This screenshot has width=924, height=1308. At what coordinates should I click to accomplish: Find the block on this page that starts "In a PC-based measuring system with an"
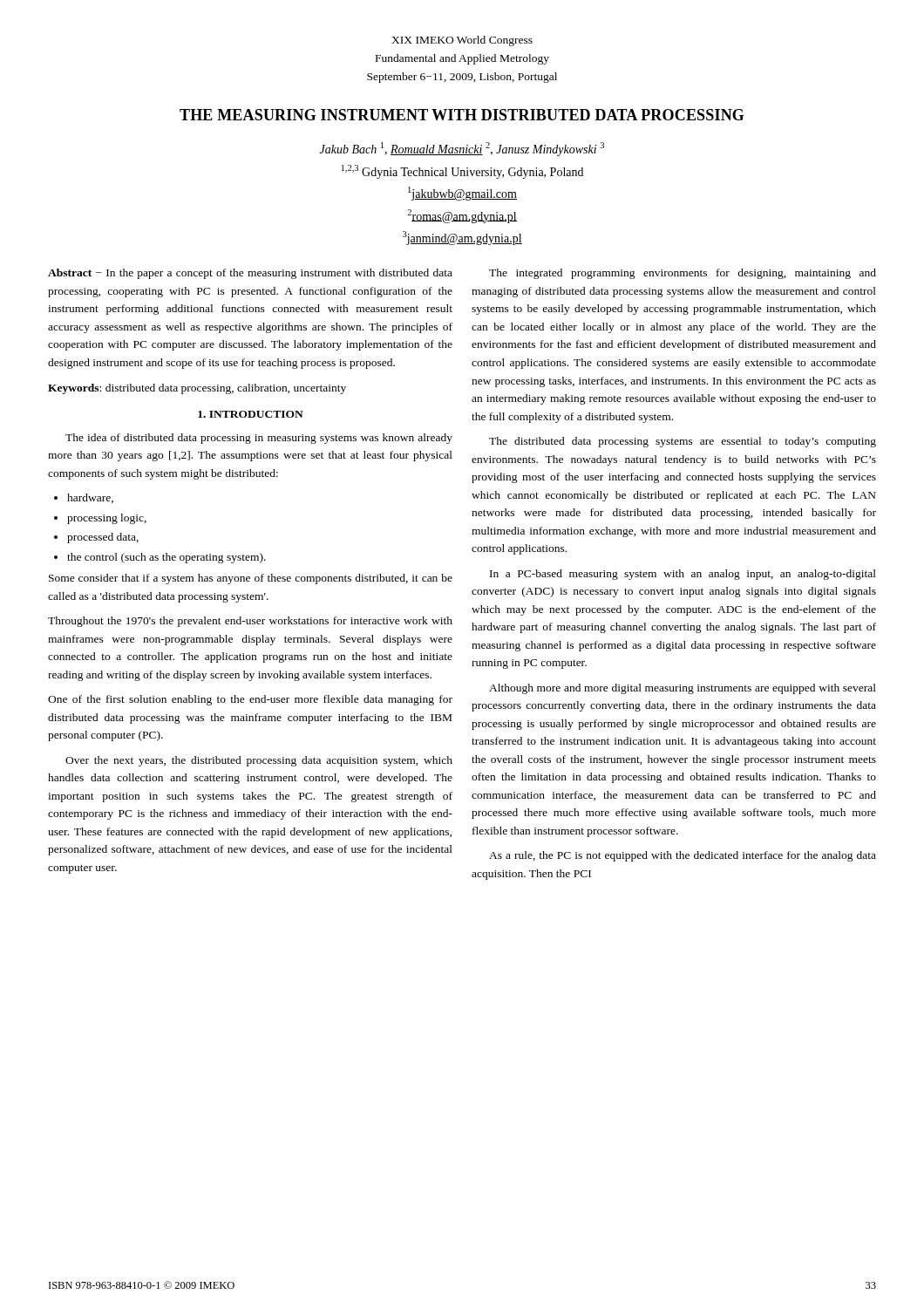pyautogui.click(x=674, y=618)
